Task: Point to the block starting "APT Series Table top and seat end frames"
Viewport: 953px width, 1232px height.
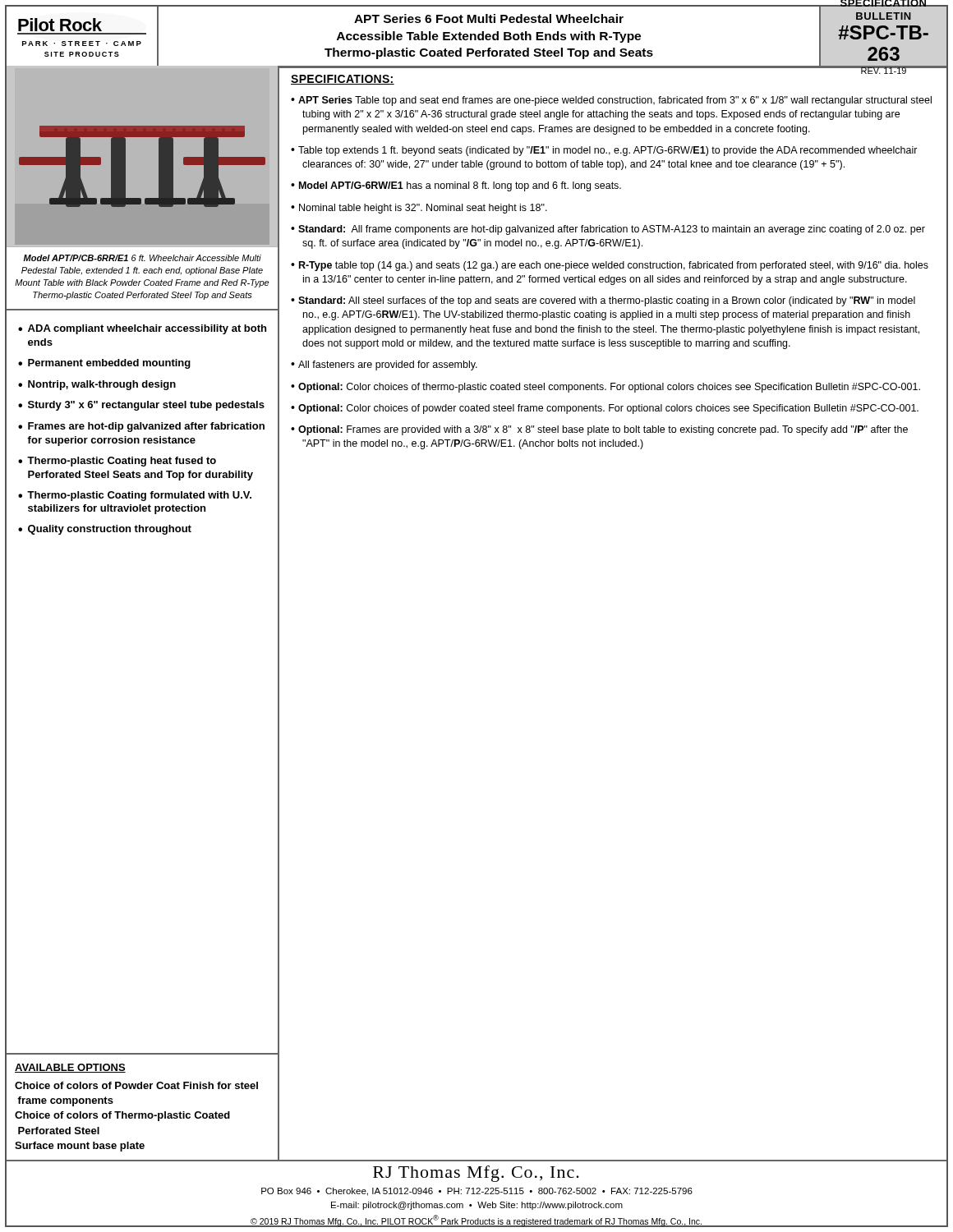Action: tap(615, 114)
